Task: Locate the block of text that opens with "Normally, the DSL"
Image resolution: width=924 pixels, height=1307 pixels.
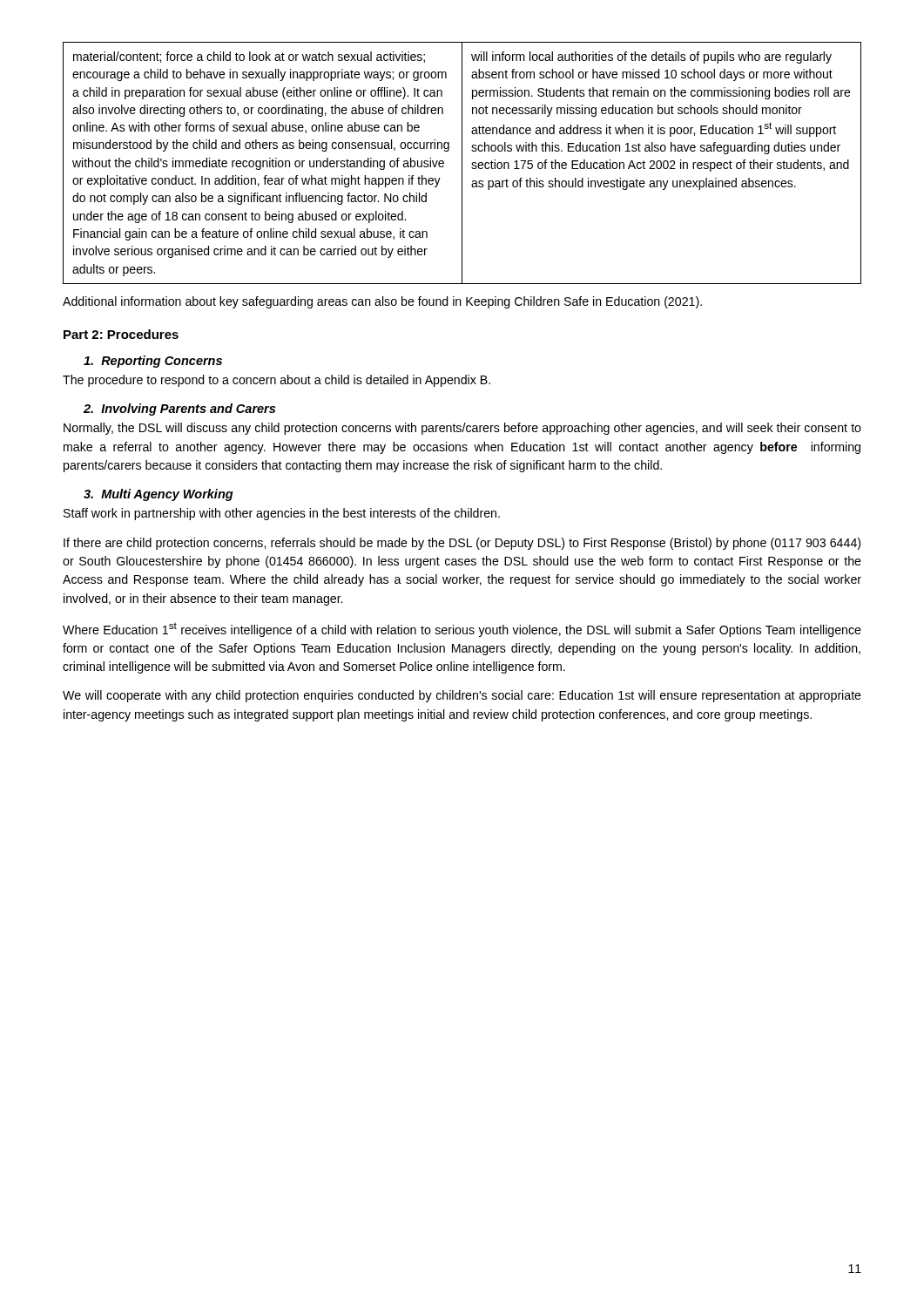Action: click(462, 447)
